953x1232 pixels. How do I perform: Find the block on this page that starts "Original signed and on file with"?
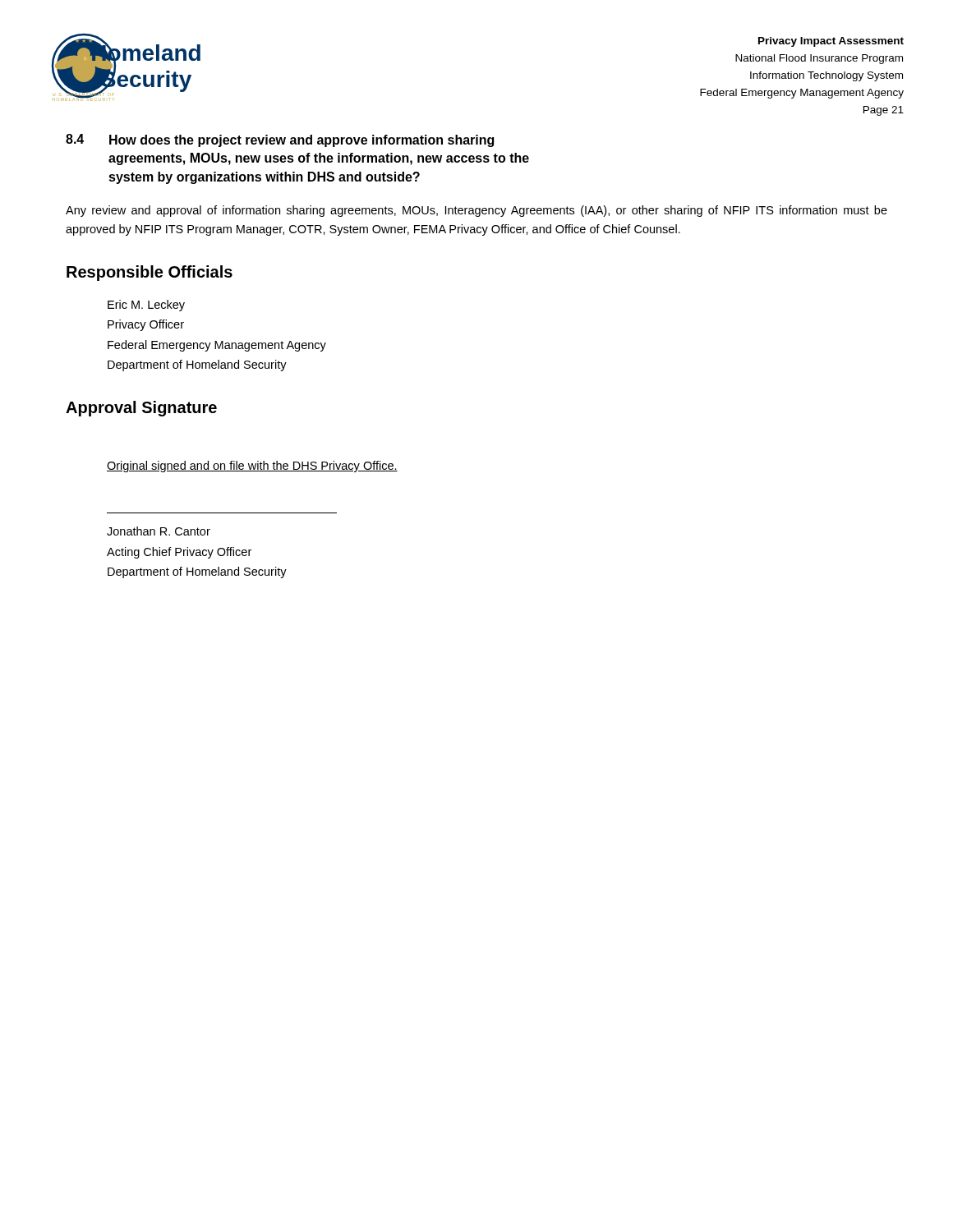click(252, 466)
